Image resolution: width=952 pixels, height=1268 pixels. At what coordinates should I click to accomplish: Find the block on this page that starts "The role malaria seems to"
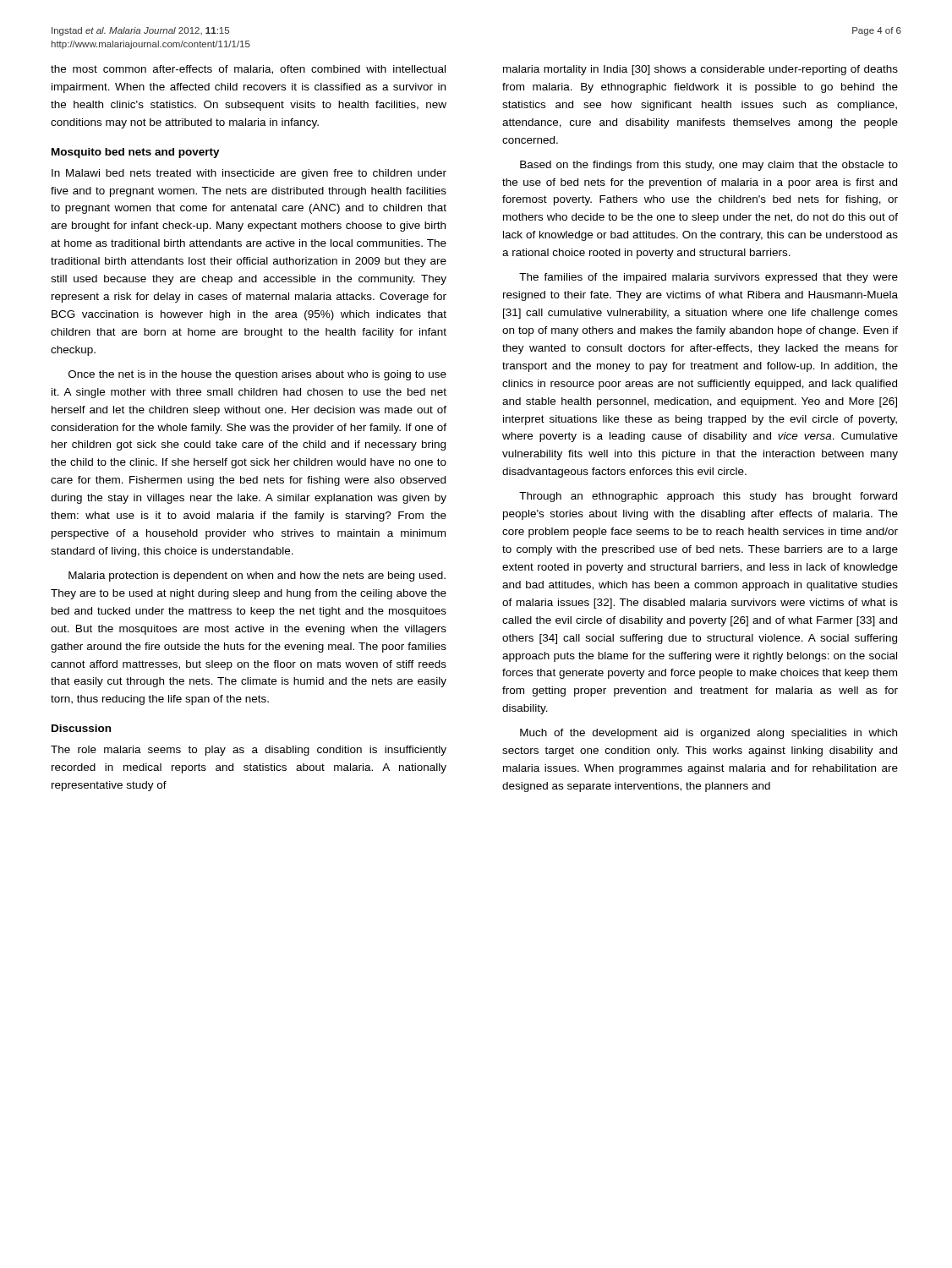click(249, 768)
